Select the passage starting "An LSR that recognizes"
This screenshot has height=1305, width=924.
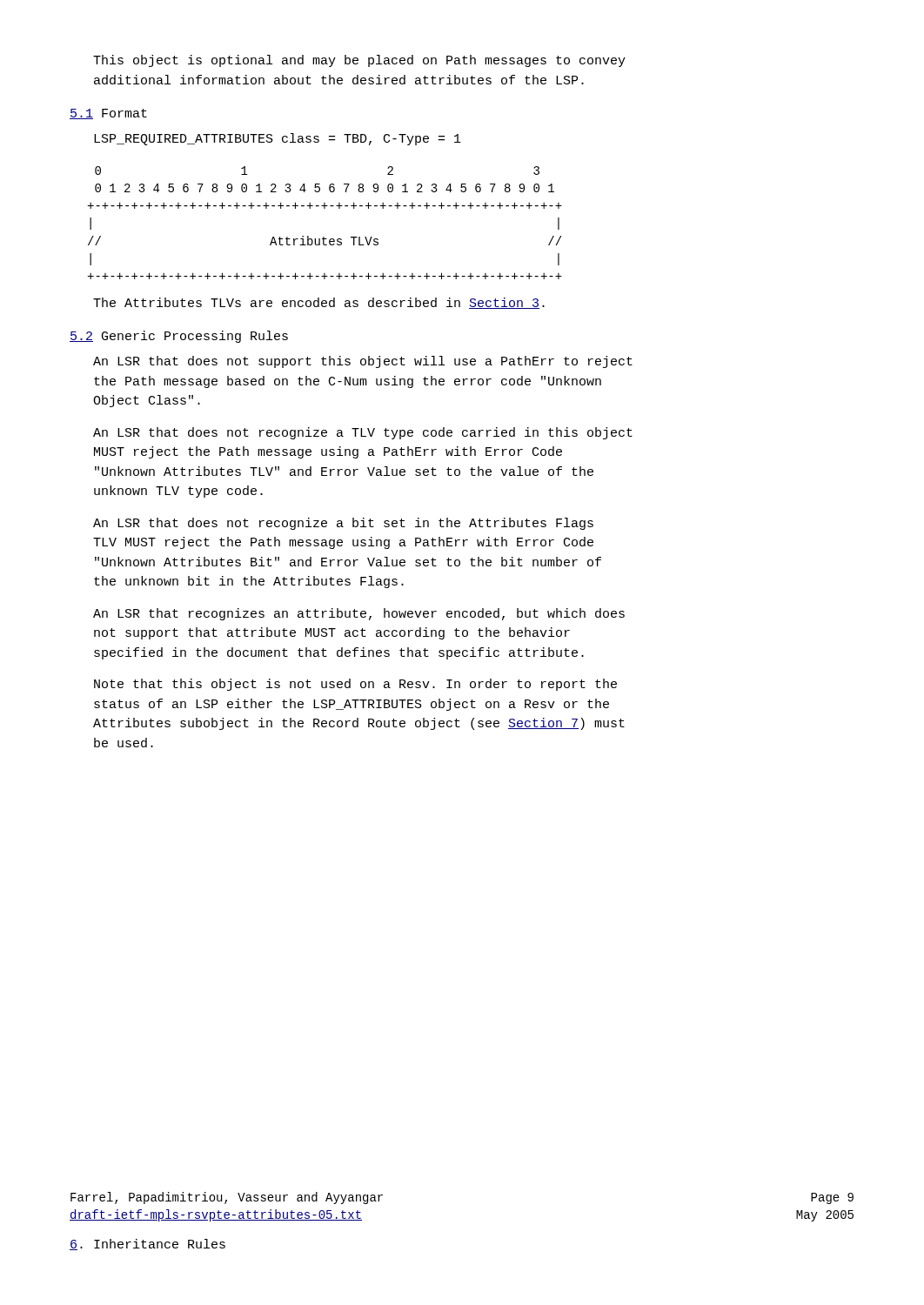coord(348,634)
